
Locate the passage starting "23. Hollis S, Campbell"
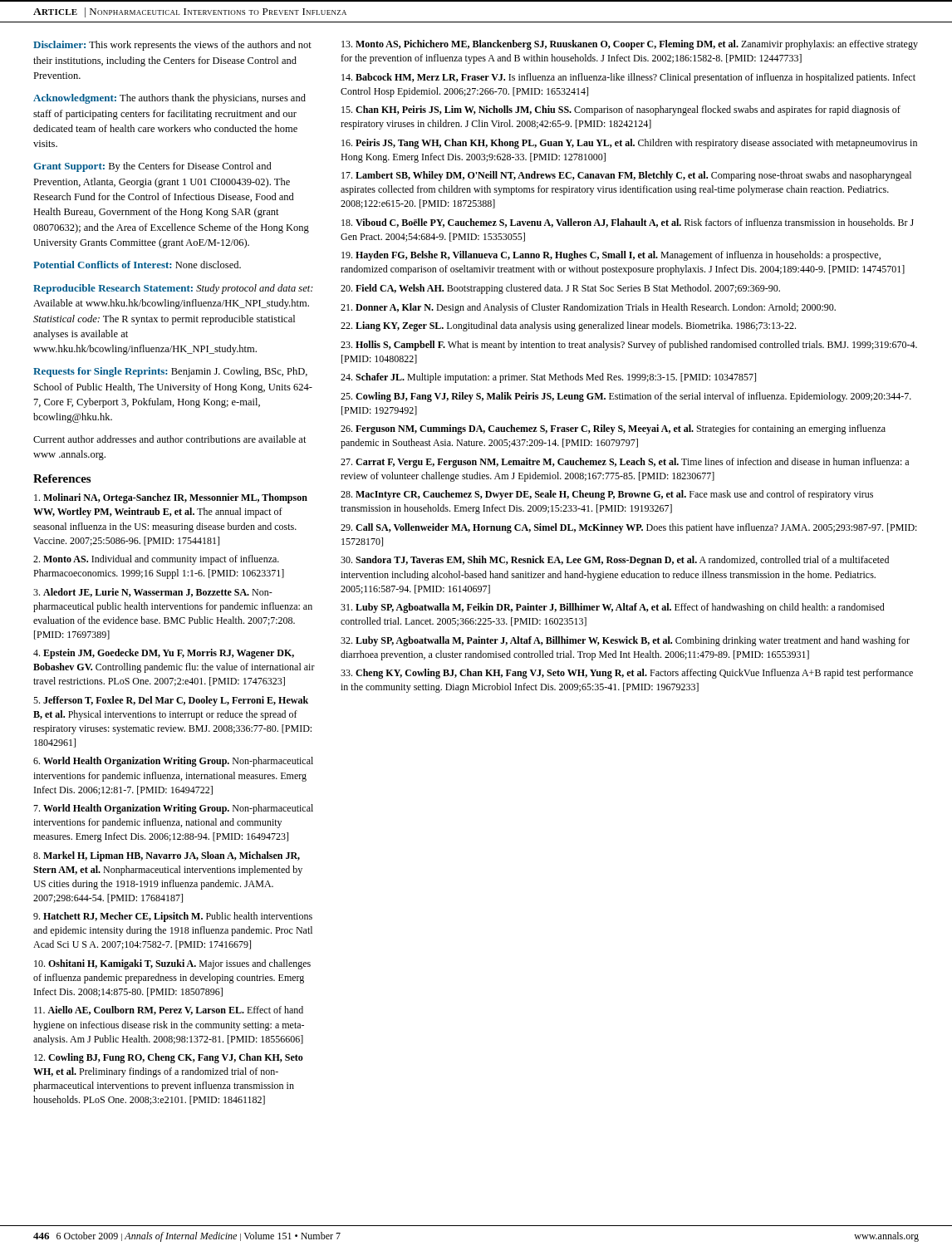[x=629, y=351]
